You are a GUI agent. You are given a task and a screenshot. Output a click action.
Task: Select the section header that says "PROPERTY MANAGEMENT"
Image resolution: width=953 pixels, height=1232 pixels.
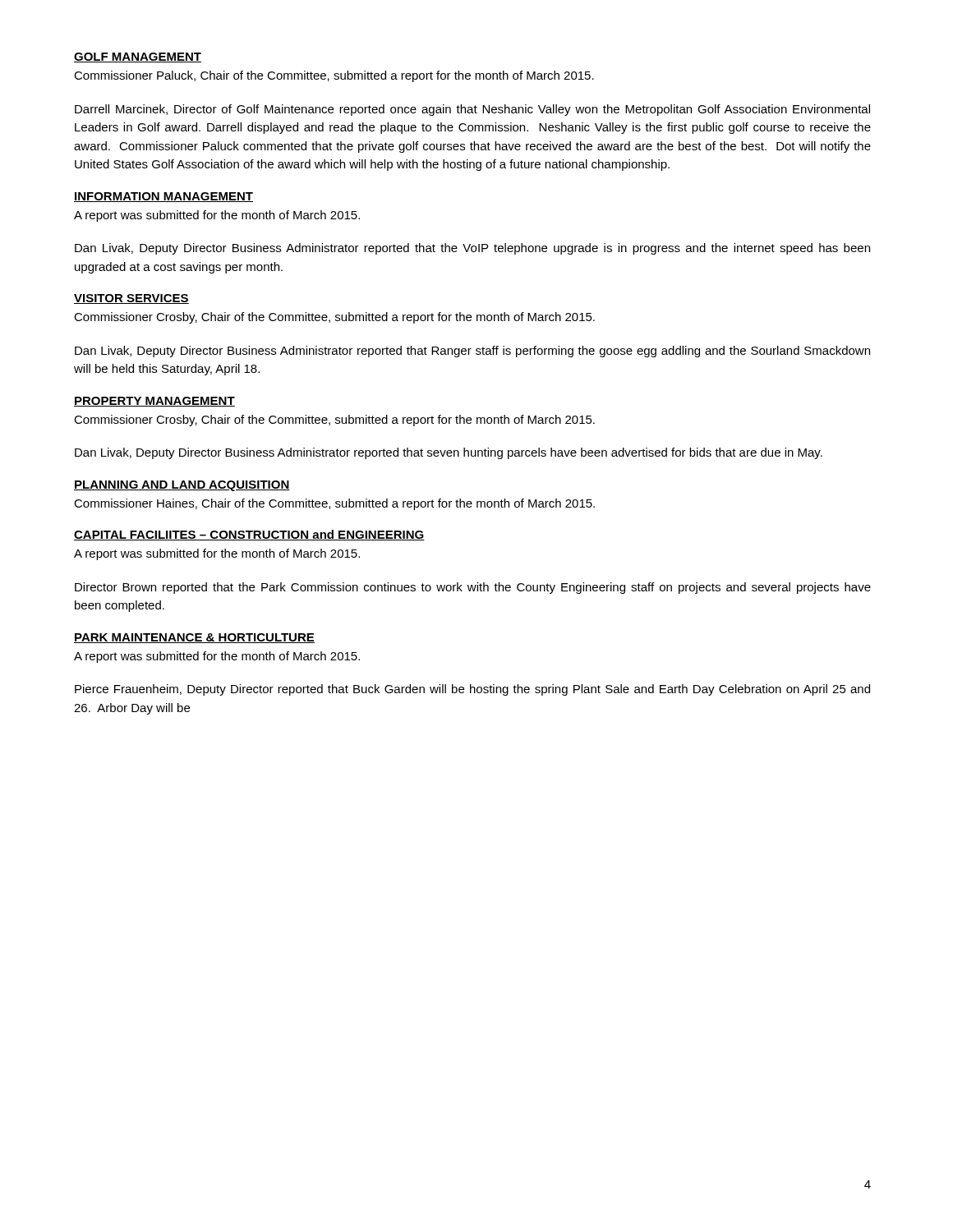click(154, 400)
